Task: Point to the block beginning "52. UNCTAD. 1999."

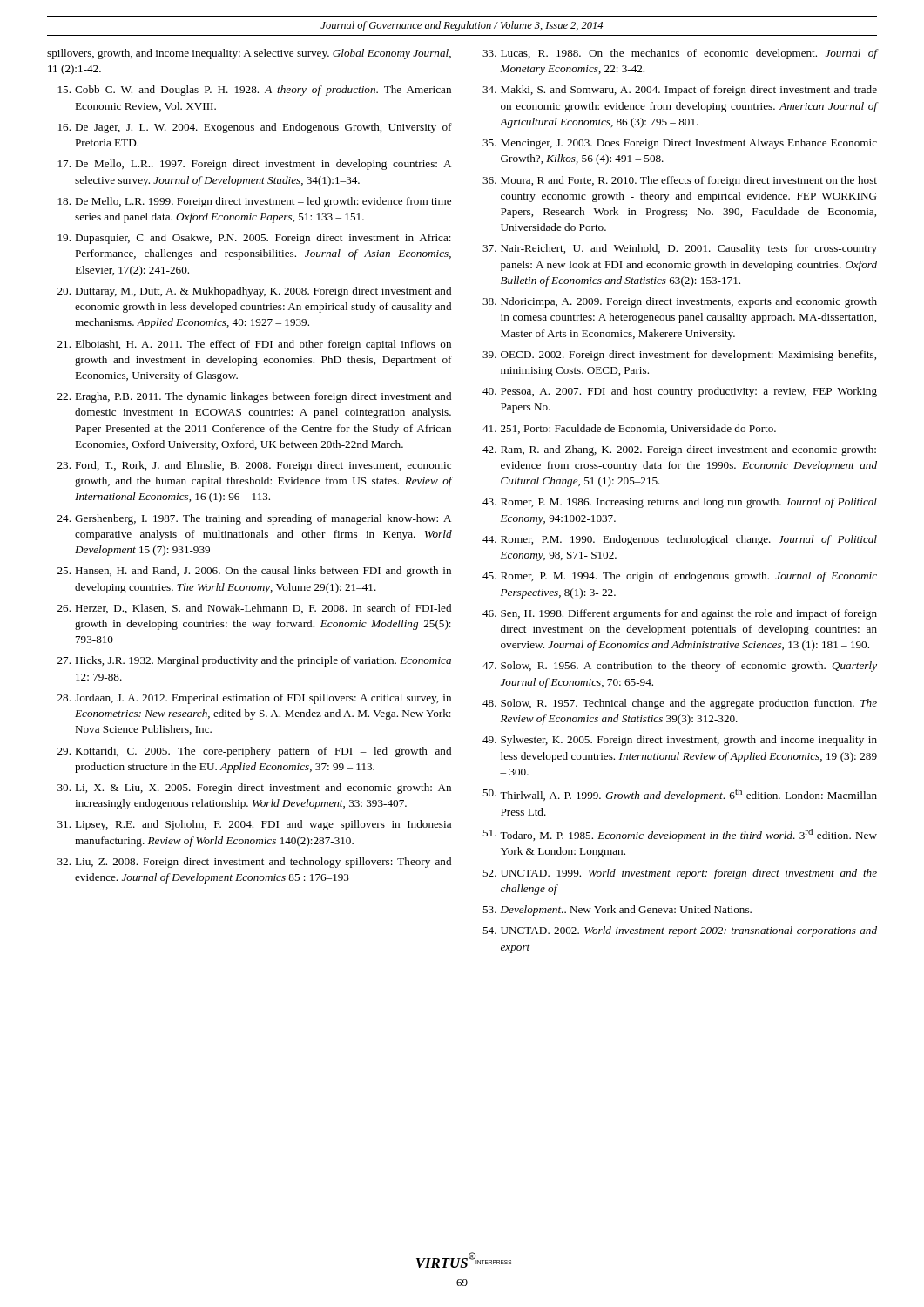Action: 675,881
